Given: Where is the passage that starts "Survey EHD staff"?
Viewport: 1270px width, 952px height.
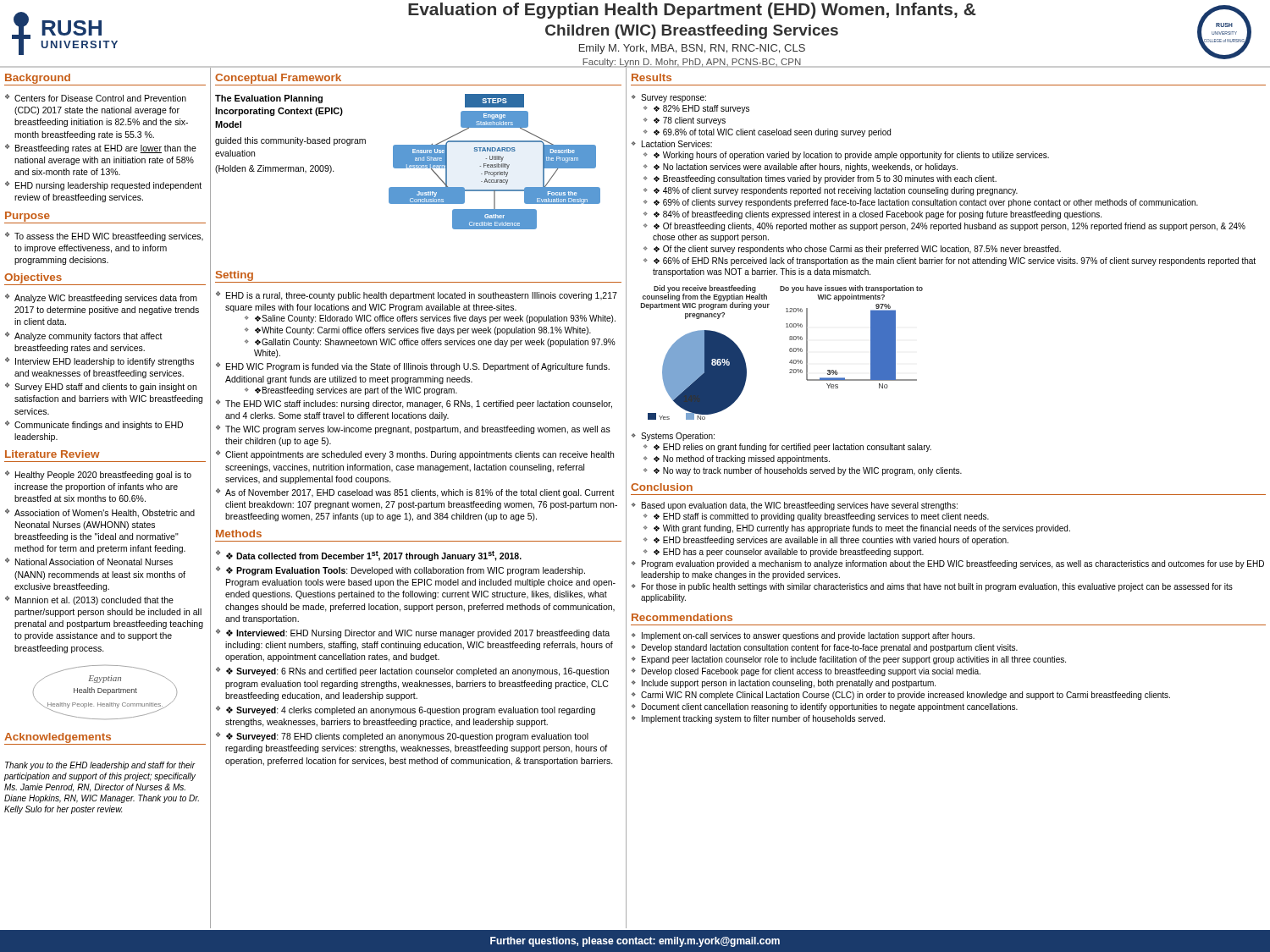Looking at the screenshot, I should coord(109,399).
